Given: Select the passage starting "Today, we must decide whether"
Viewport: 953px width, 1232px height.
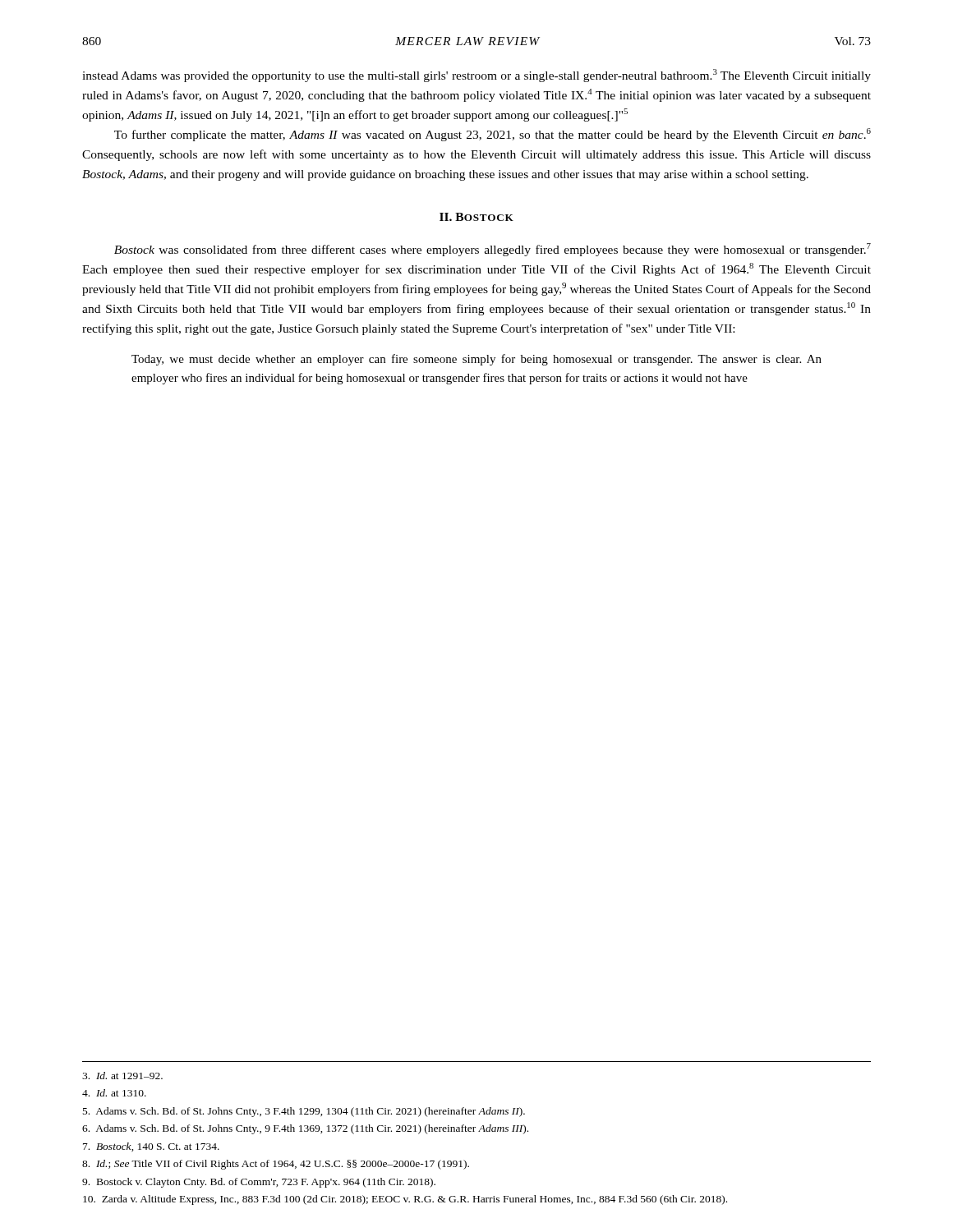Looking at the screenshot, I should [x=476, y=369].
